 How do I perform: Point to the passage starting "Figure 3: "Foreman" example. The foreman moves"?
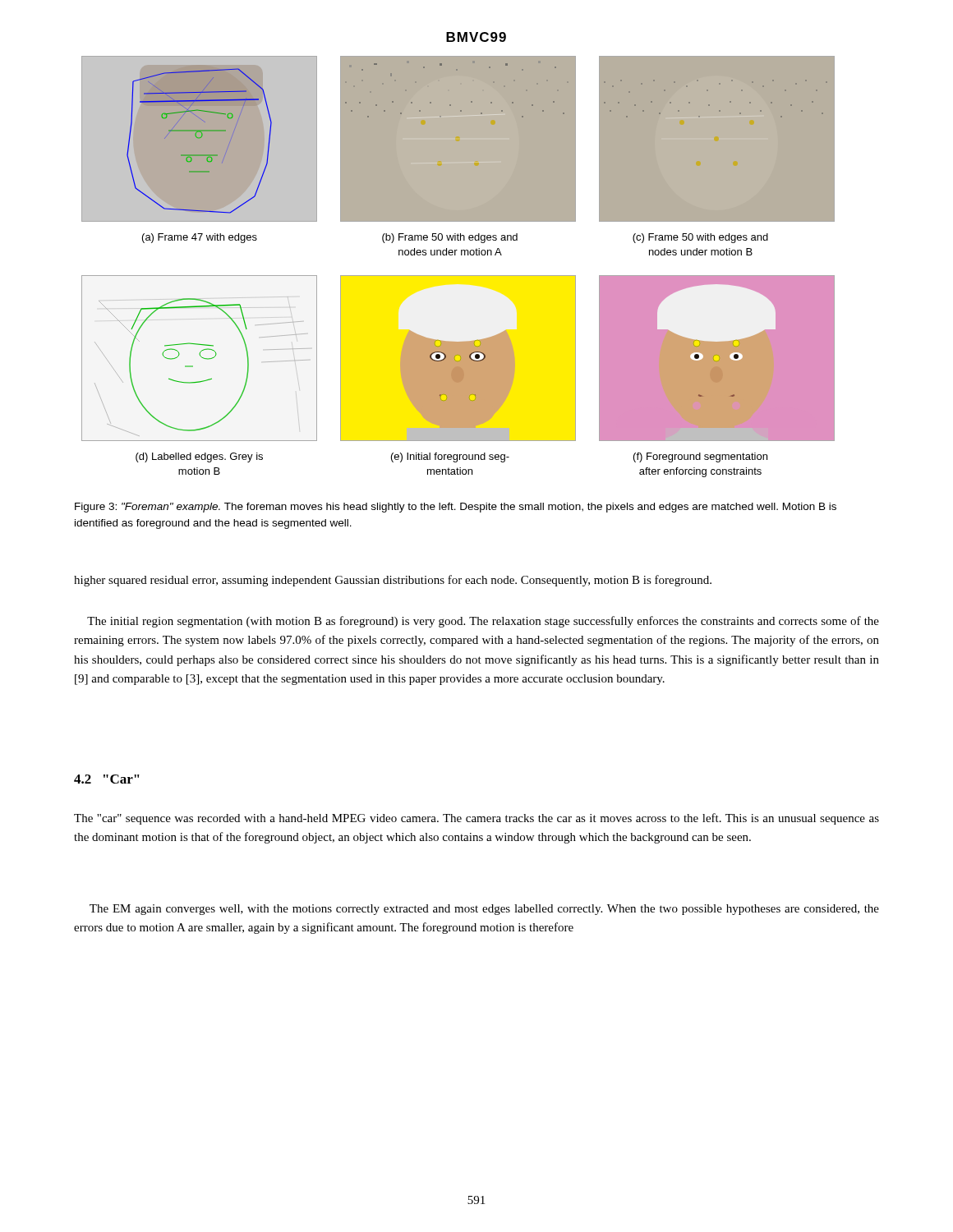(x=455, y=514)
